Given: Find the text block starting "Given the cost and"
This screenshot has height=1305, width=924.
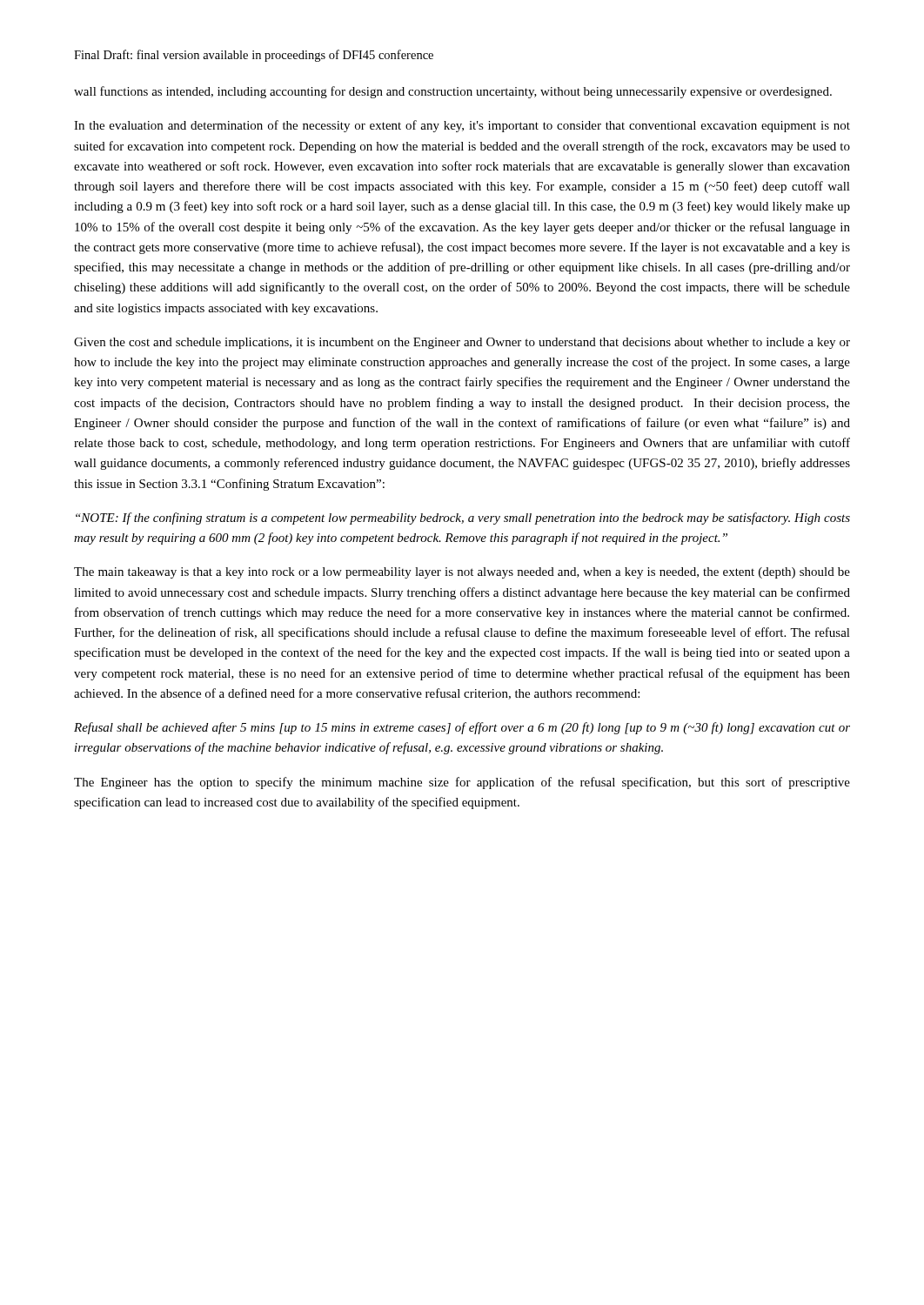Looking at the screenshot, I should pyautogui.click(x=462, y=413).
